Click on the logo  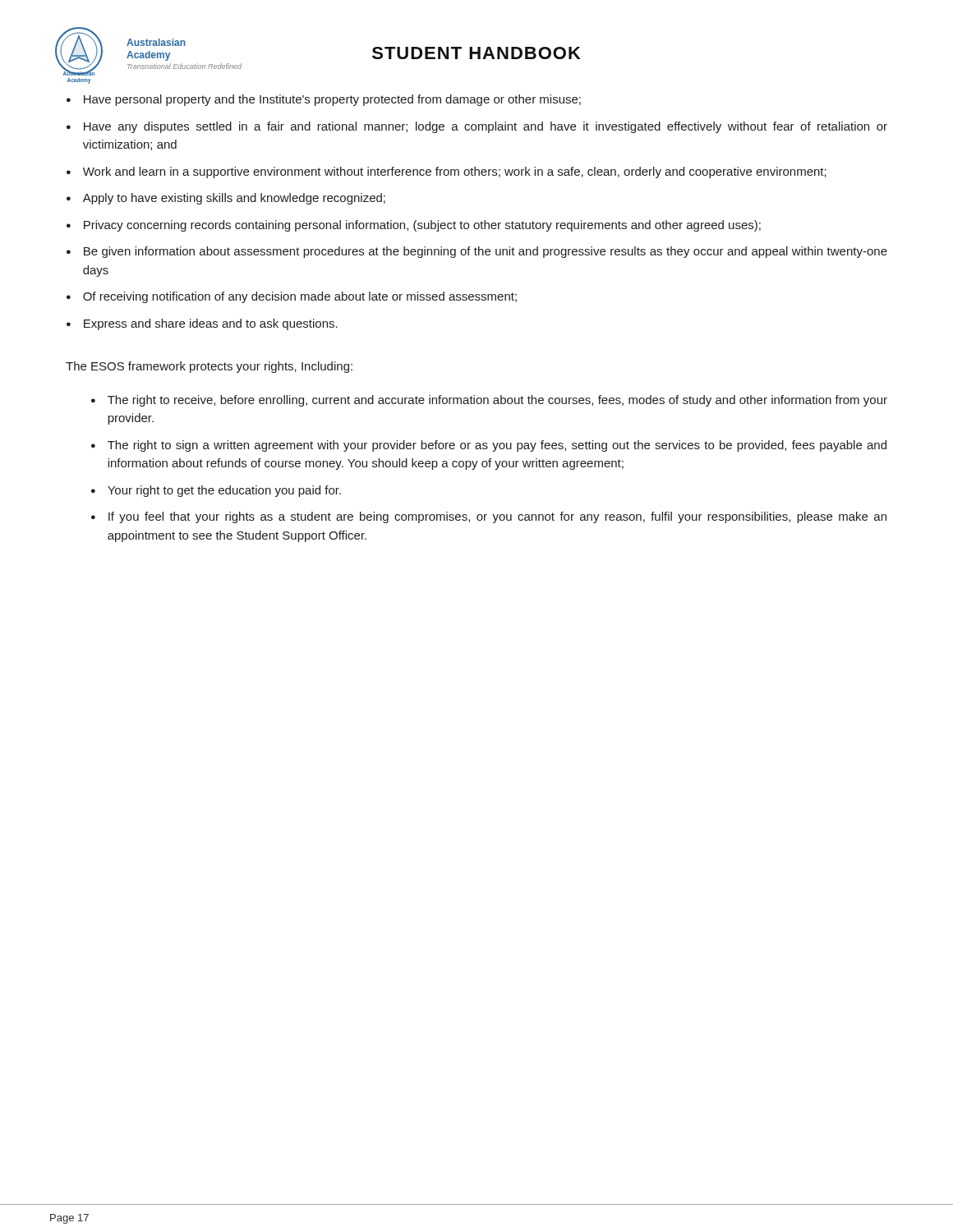point(145,54)
